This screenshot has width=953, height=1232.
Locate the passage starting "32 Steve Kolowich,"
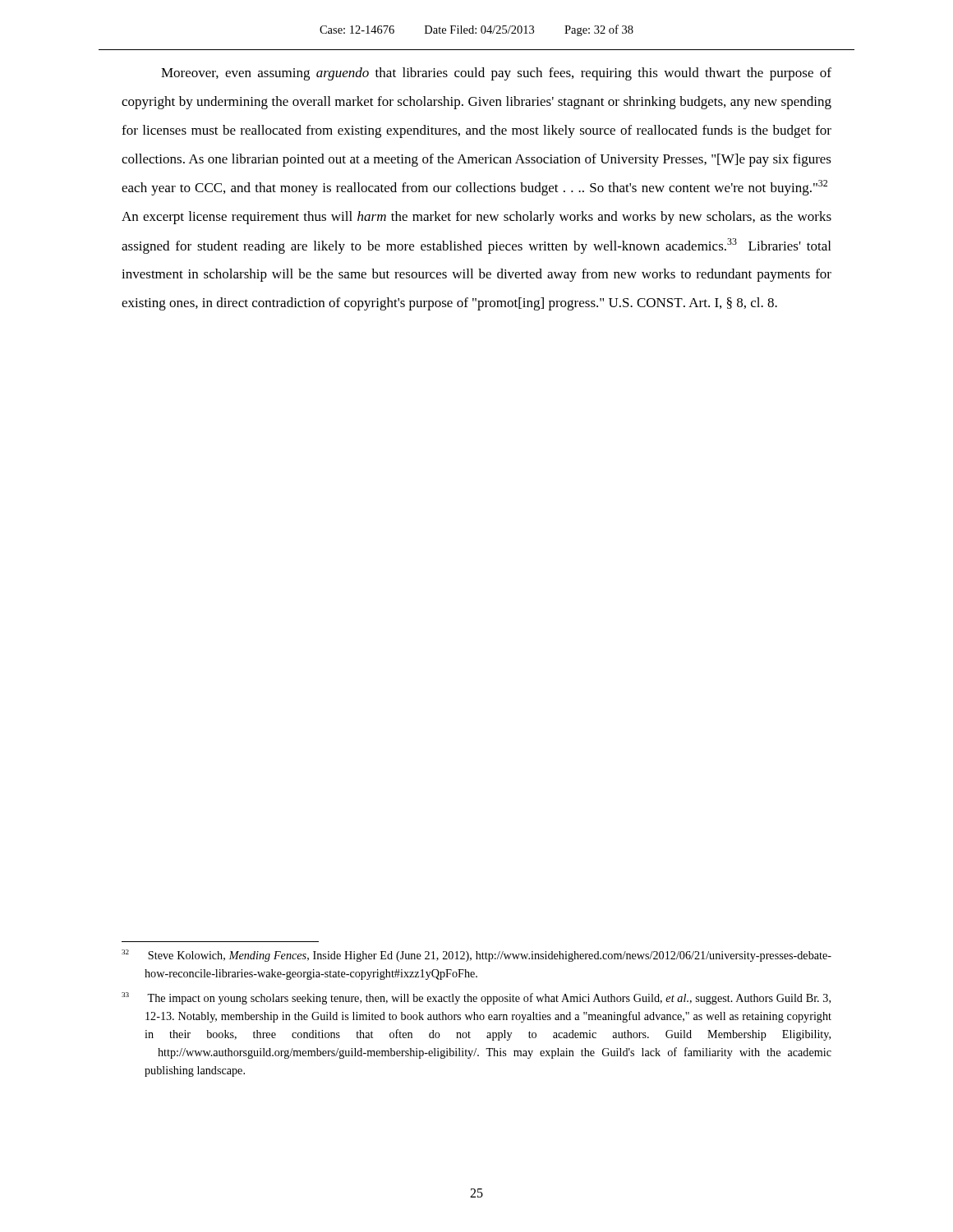[x=476, y=964]
